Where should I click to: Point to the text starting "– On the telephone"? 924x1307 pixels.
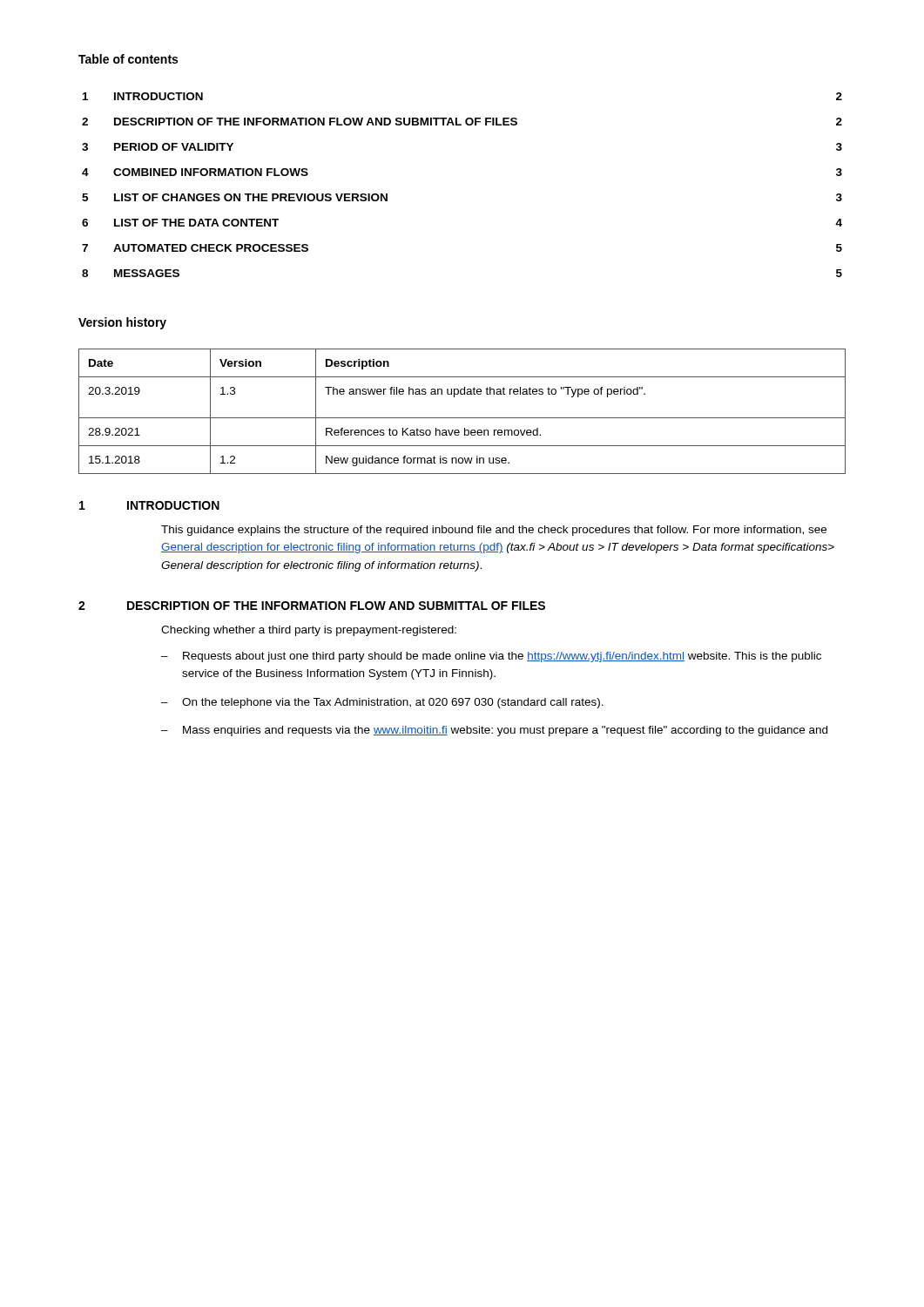503,702
